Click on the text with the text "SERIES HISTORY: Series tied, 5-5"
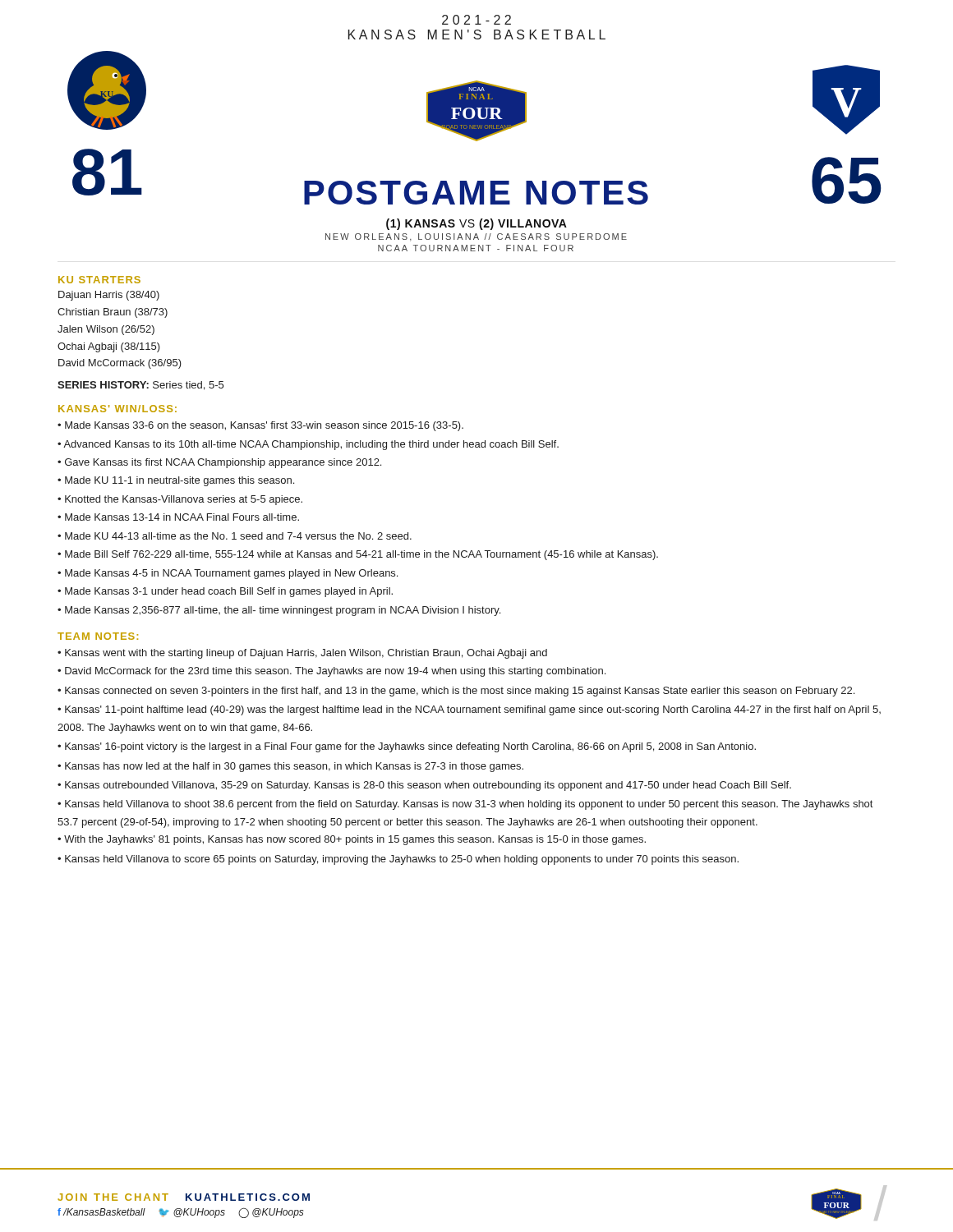This screenshot has height=1232, width=953. 141,385
